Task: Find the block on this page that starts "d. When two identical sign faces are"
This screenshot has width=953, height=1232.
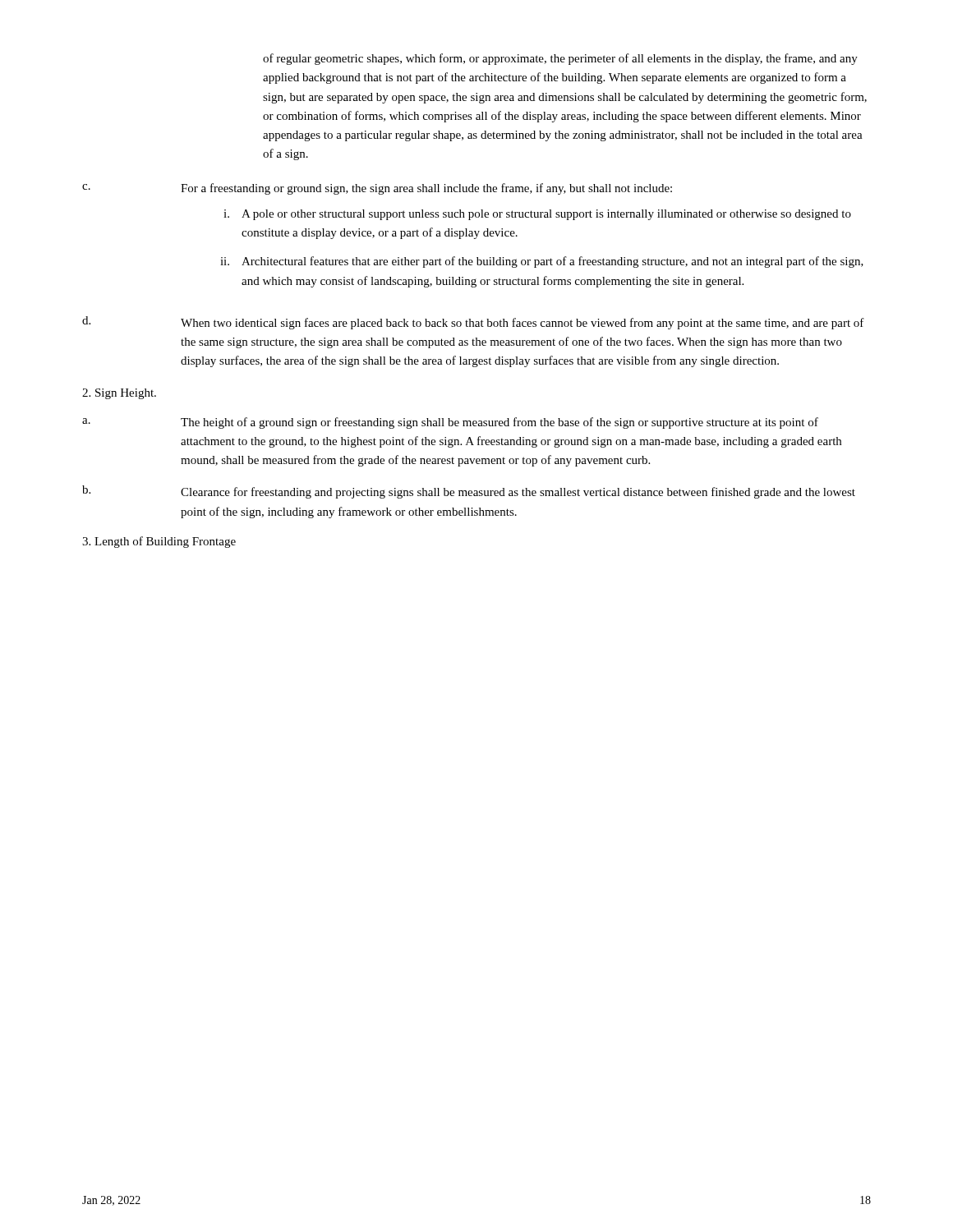Action: pyautogui.click(x=476, y=342)
